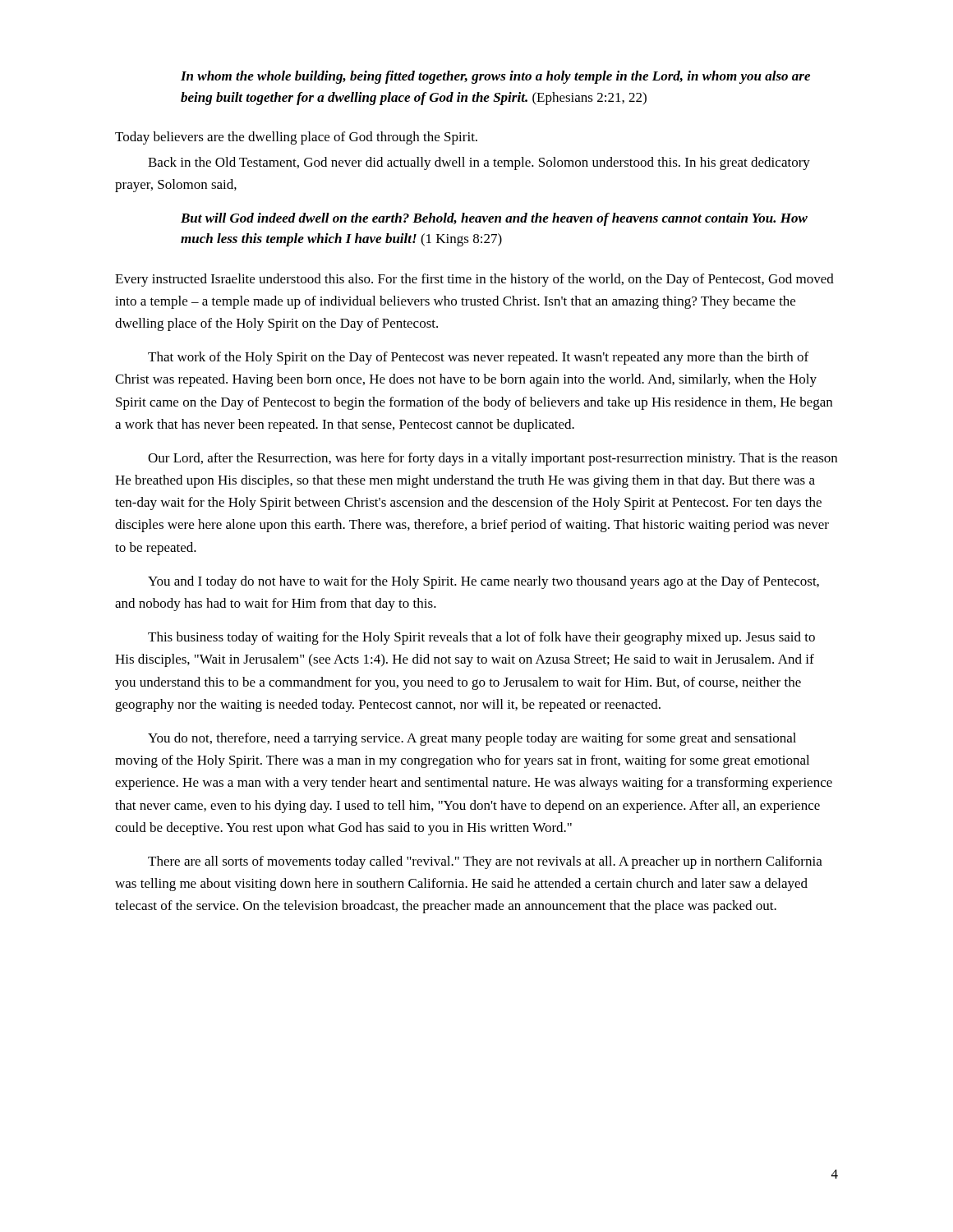
Task: Where is the passage that starts "You do not, therefore, need a"?
Action: click(x=476, y=783)
